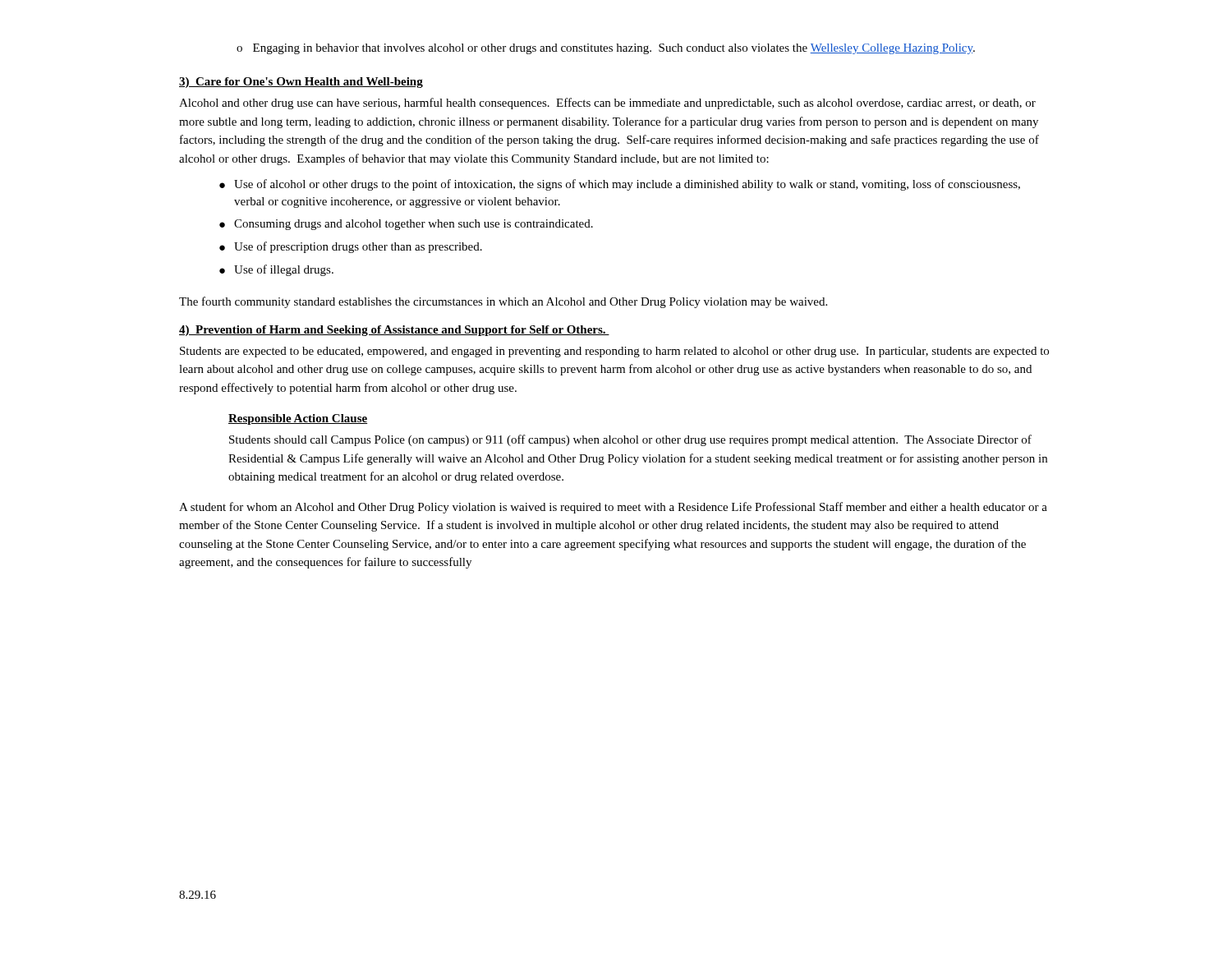This screenshot has height=953, width=1232.
Task: Locate the text block that says "Students should call Campus Police (on"
Action: click(641, 458)
